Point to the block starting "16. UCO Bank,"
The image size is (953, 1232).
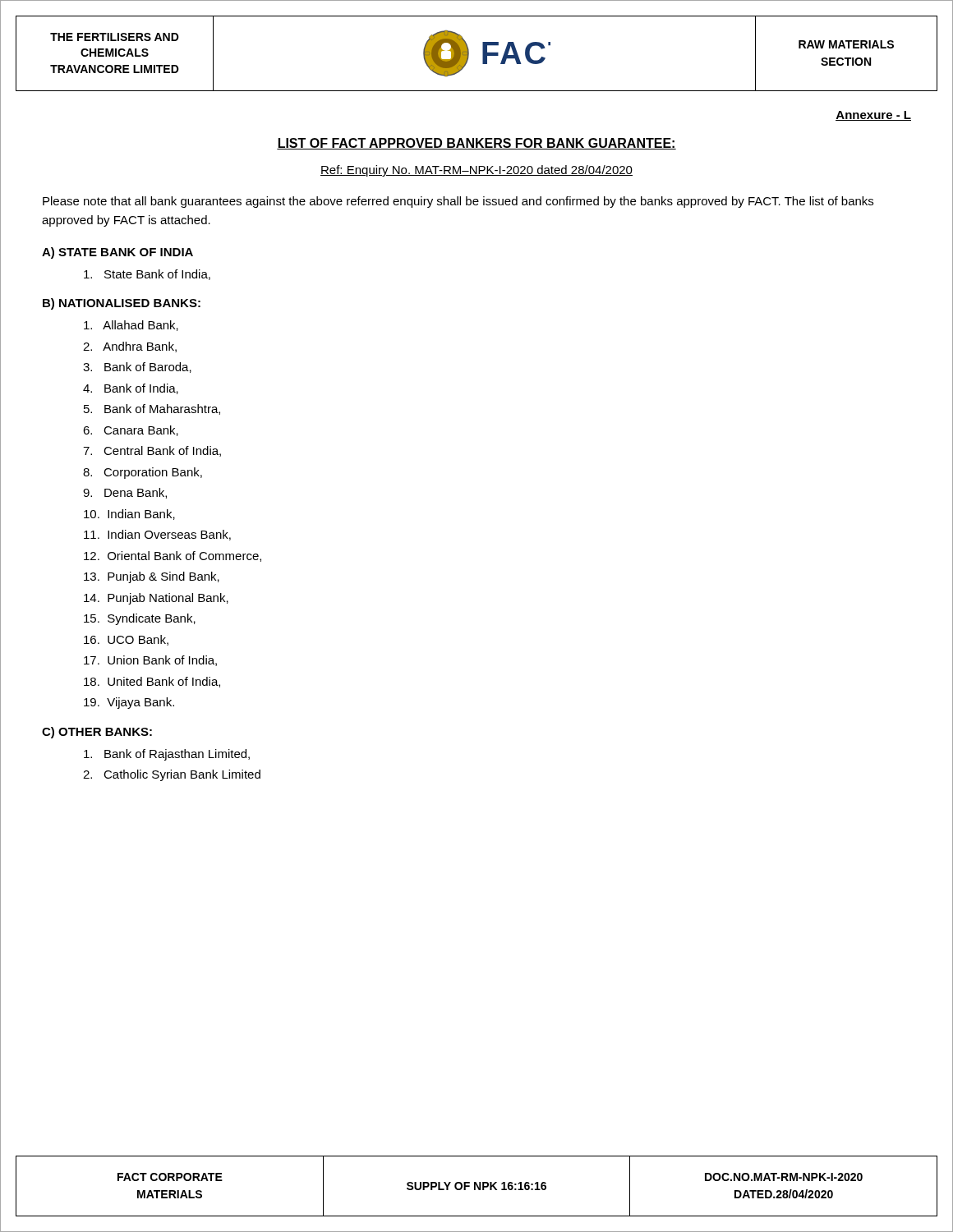point(126,639)
